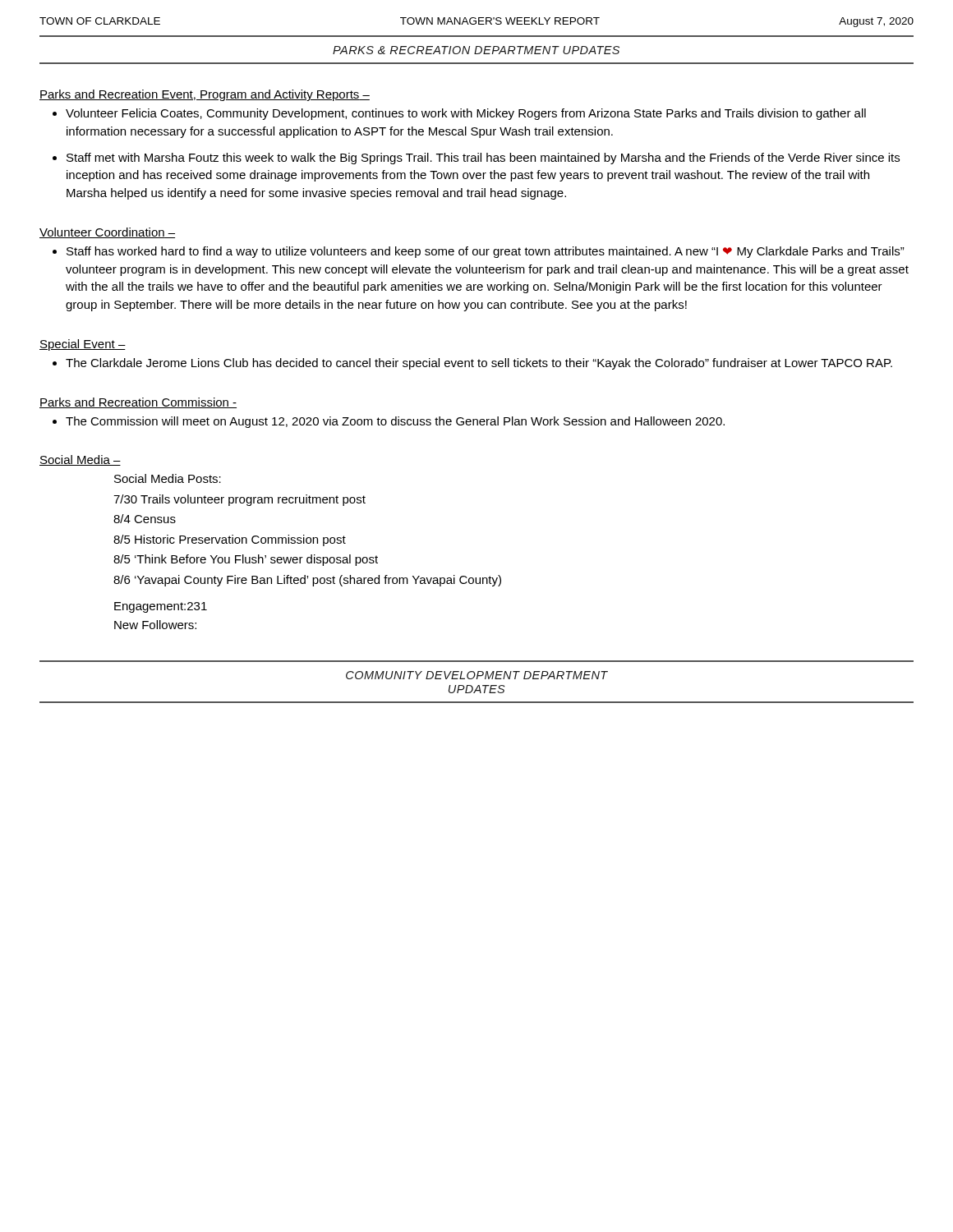Locate the section header containing "Social Media –"

point(80,460)
